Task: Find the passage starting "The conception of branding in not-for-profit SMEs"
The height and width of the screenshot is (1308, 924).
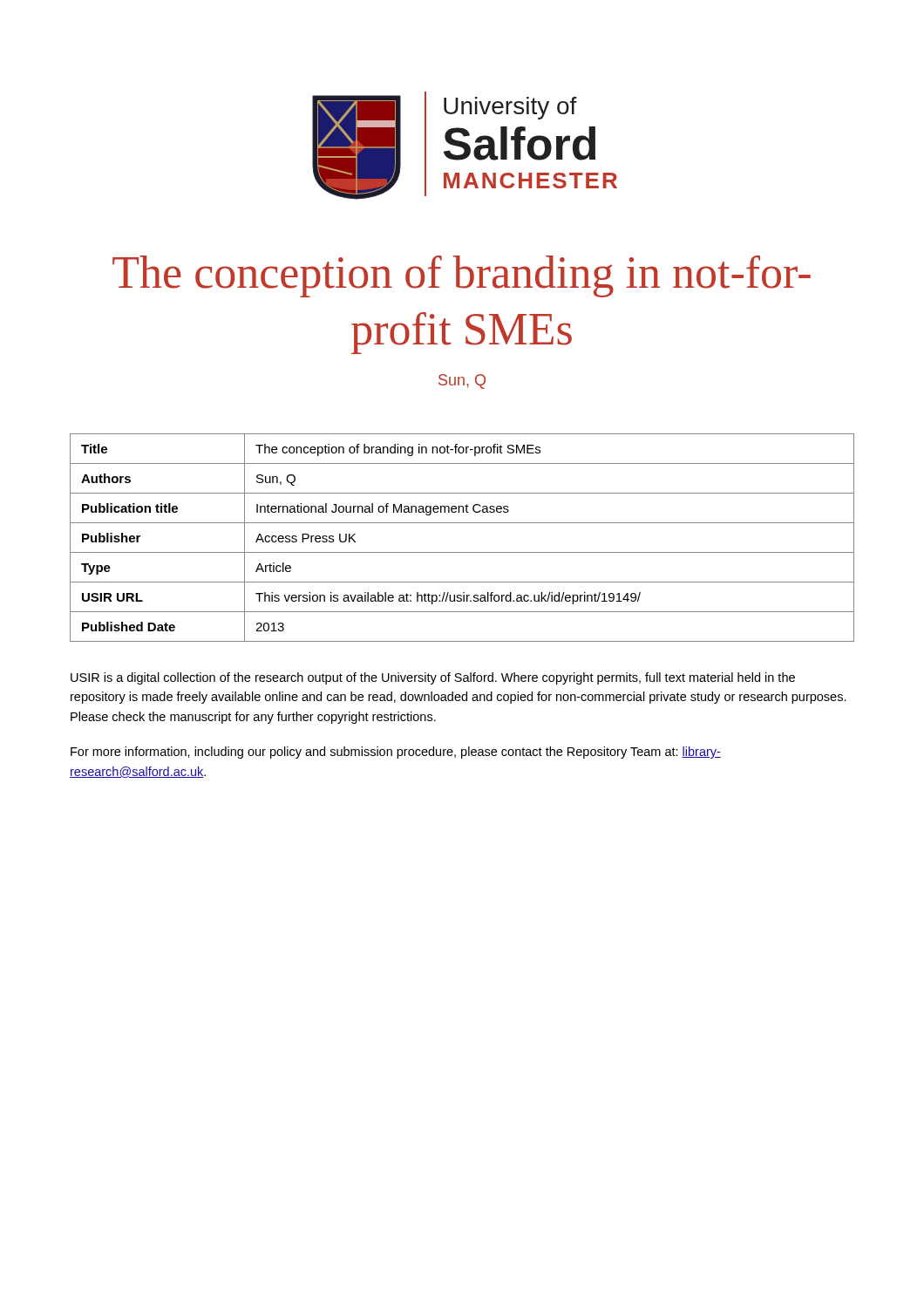Action: [x=462, y=301]
